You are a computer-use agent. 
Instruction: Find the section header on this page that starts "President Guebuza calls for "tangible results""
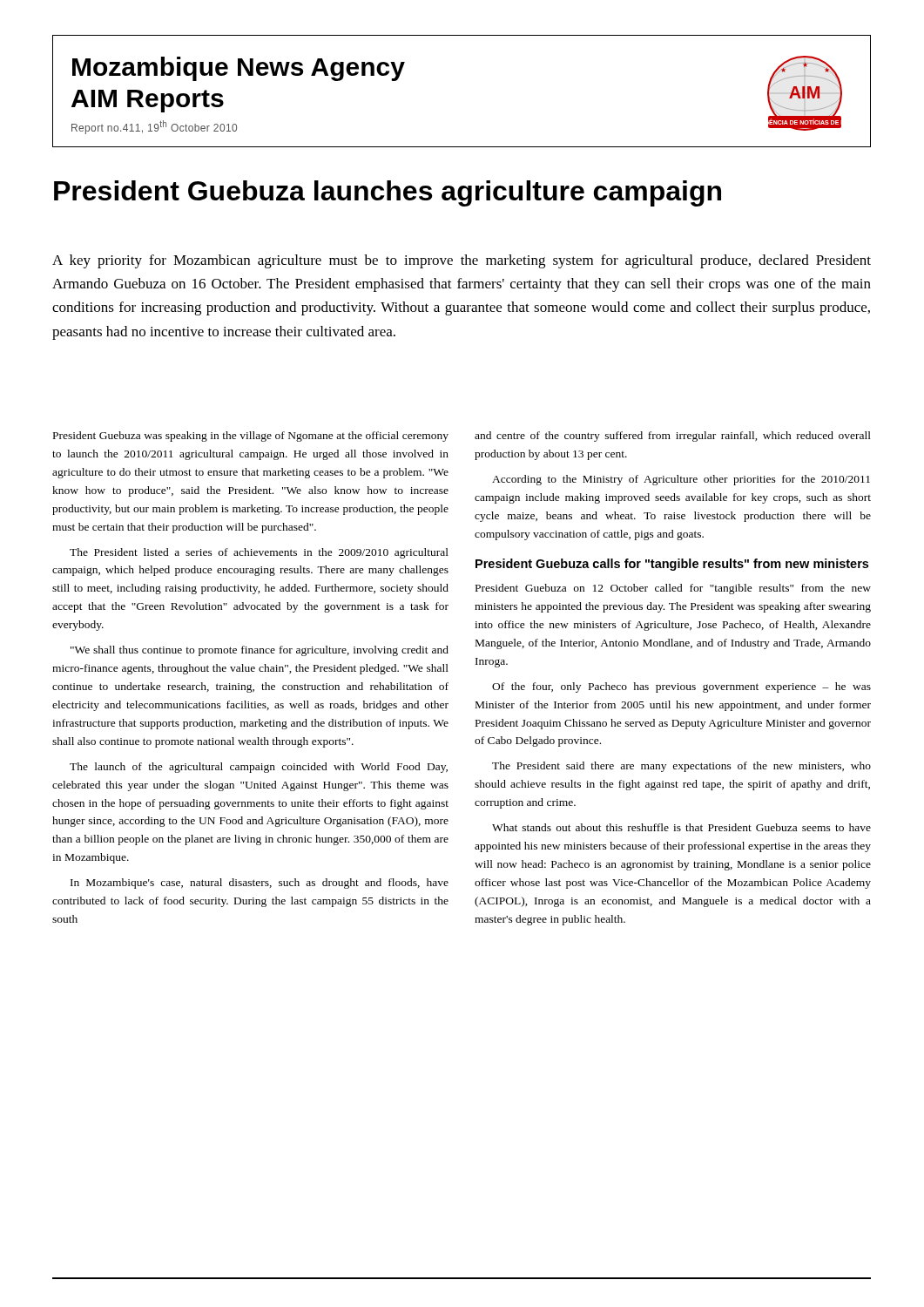[672, 563]
